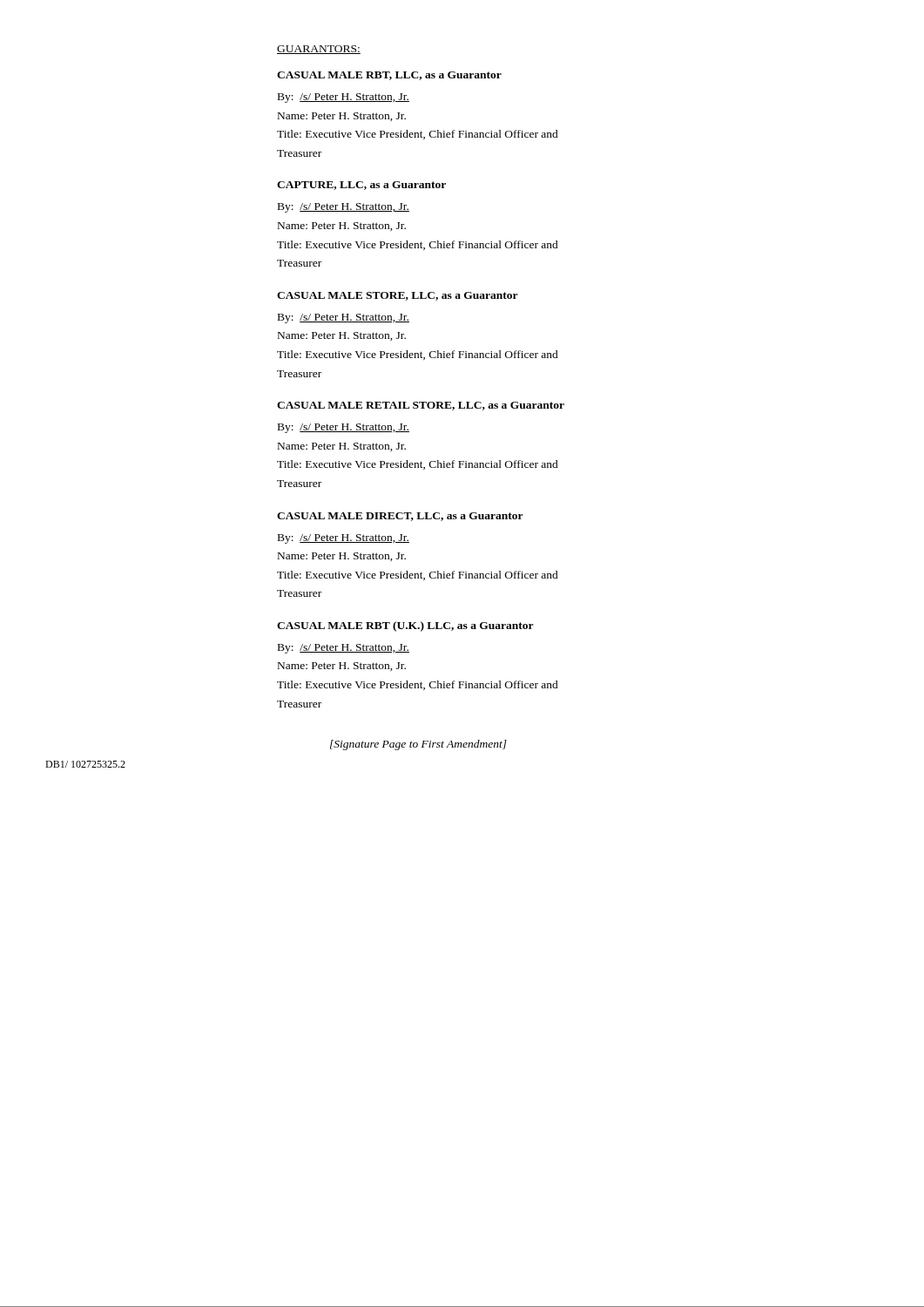
Task: Click on the text block with the text "CASUAL MALE RBT (U.K.) LLC,"
Action: [405, 626]
